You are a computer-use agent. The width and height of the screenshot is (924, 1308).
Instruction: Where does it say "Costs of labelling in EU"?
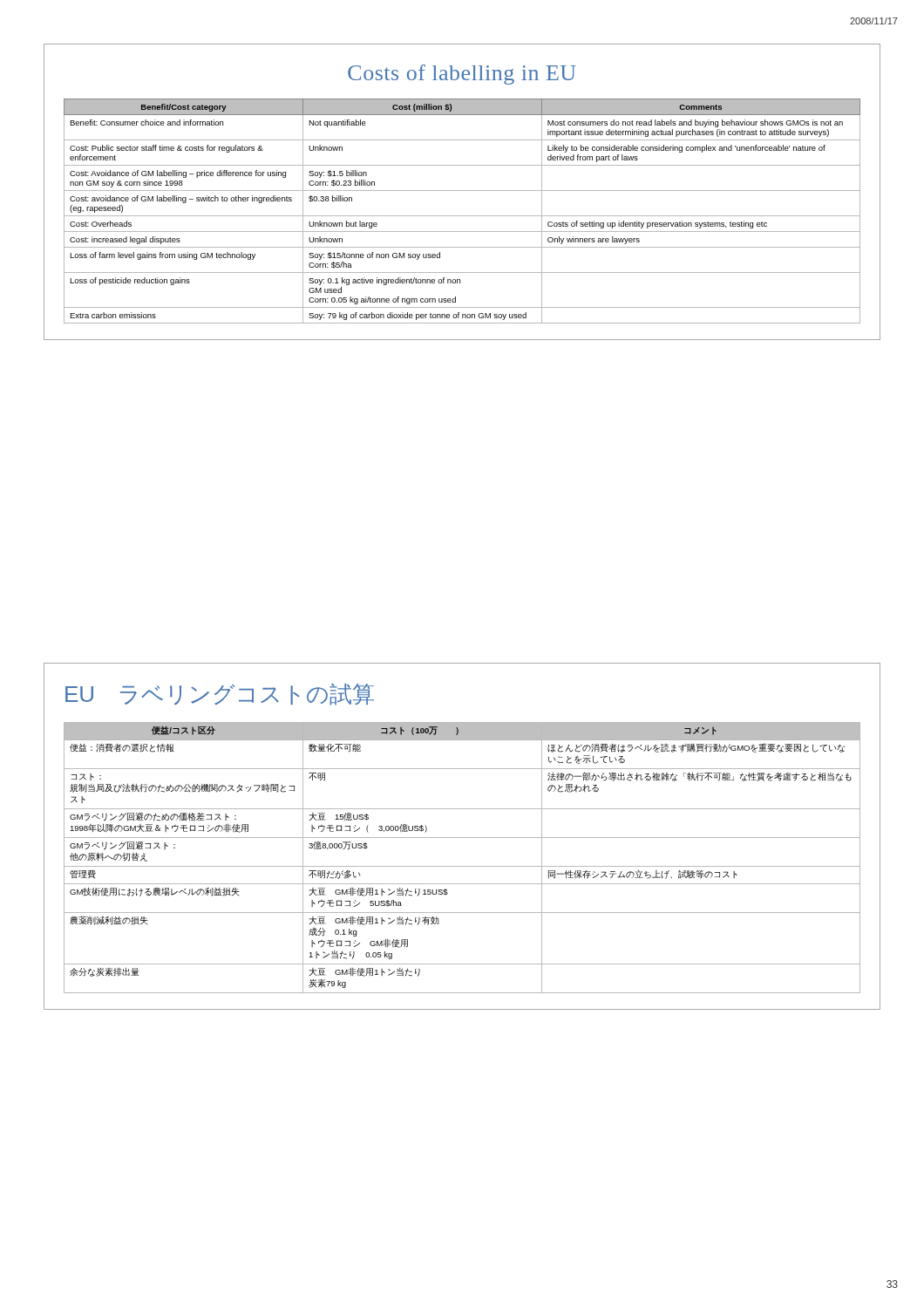point(462,73)
